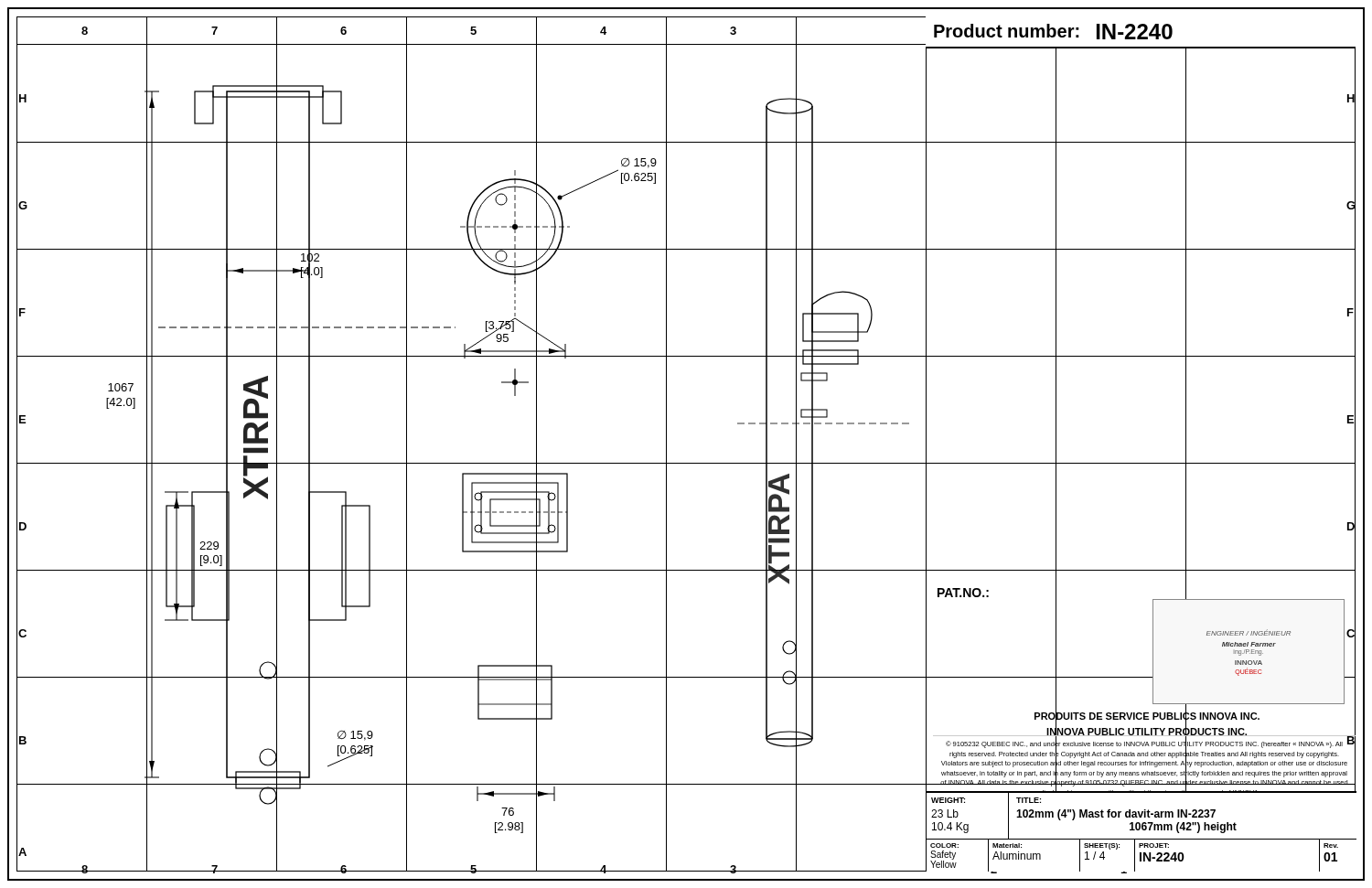Viewport: 1372px width, 888px height.
Task: Locate the passage starting "PRODUITS DE SERVICE"
Action: click(1147, 724)
